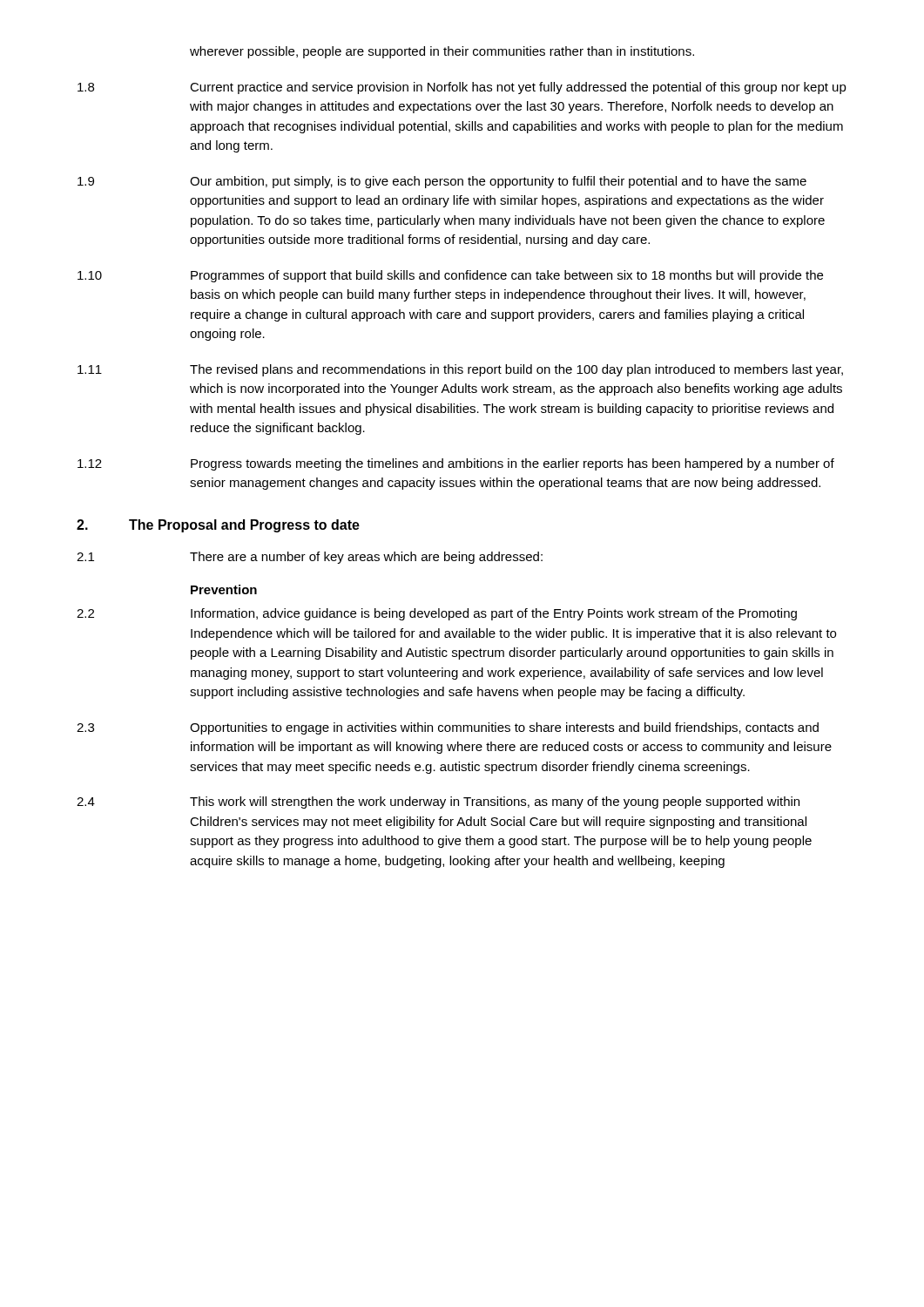The height and width of the screenshot is (1307, 924).
Task: Select the element starting "12 Progress towards meeting"
Action: (462, 473)
